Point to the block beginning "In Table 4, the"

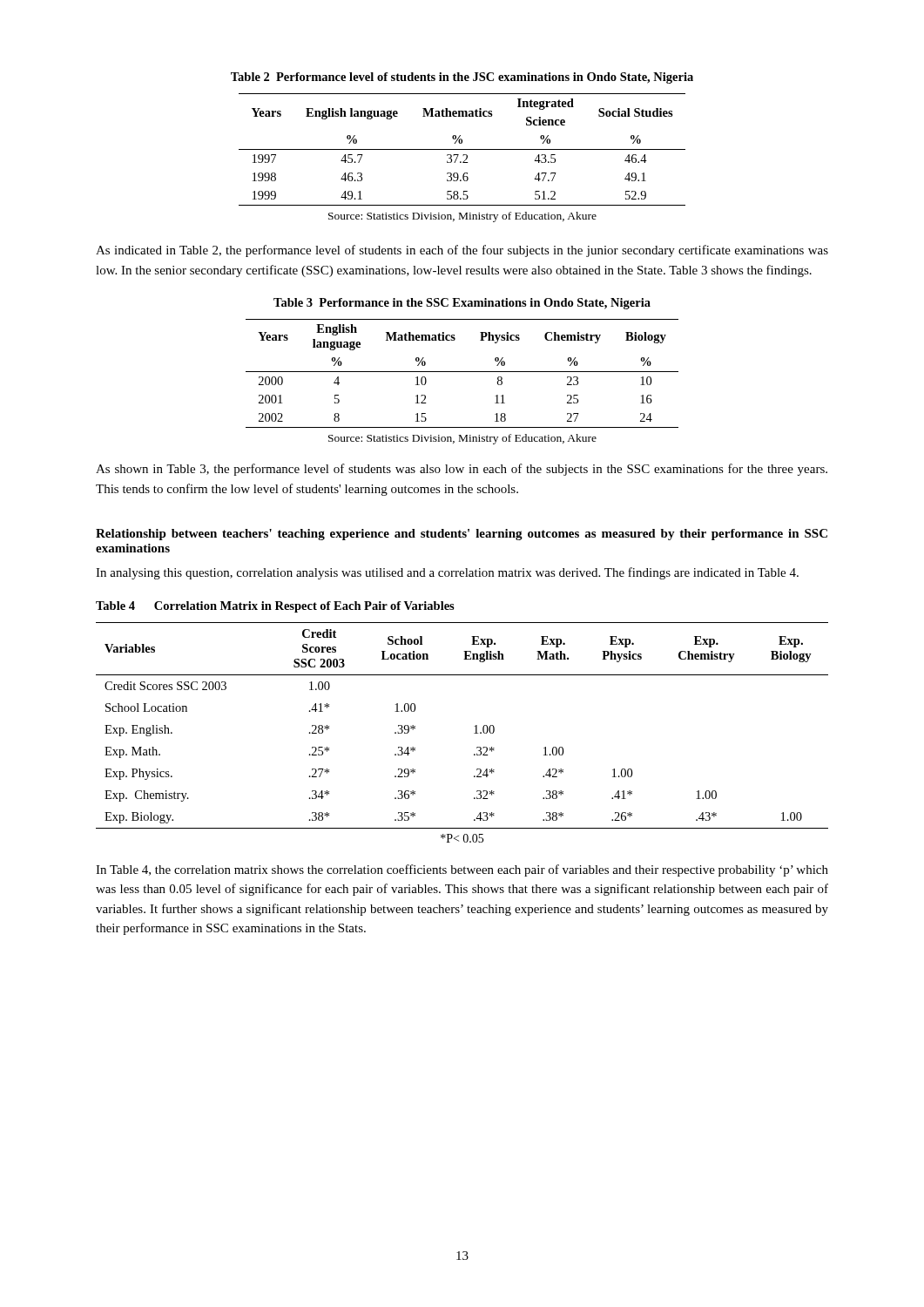pyautogui.click(x=462, y=899)
